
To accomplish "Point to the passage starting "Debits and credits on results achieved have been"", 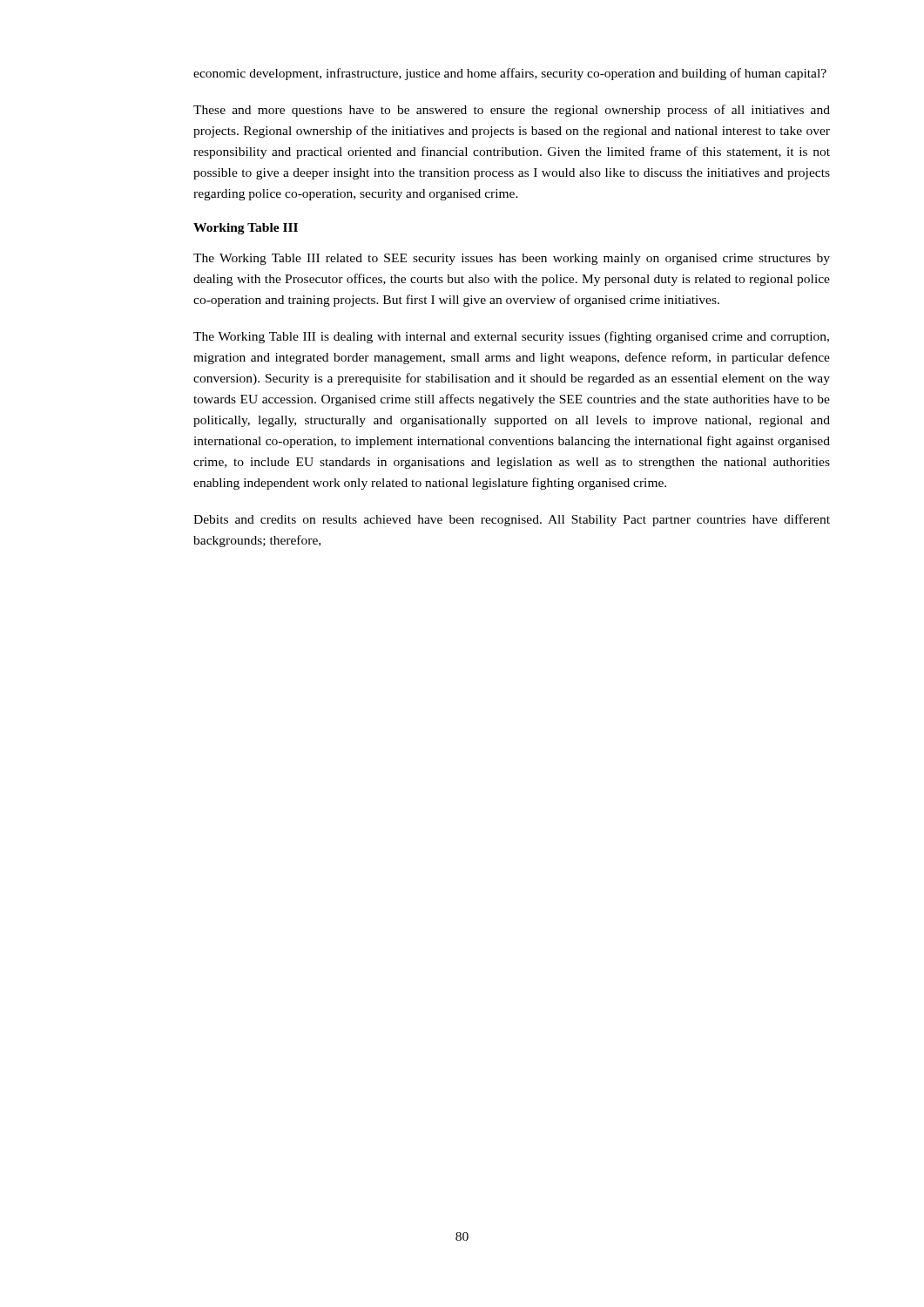I will click(512, 530).
